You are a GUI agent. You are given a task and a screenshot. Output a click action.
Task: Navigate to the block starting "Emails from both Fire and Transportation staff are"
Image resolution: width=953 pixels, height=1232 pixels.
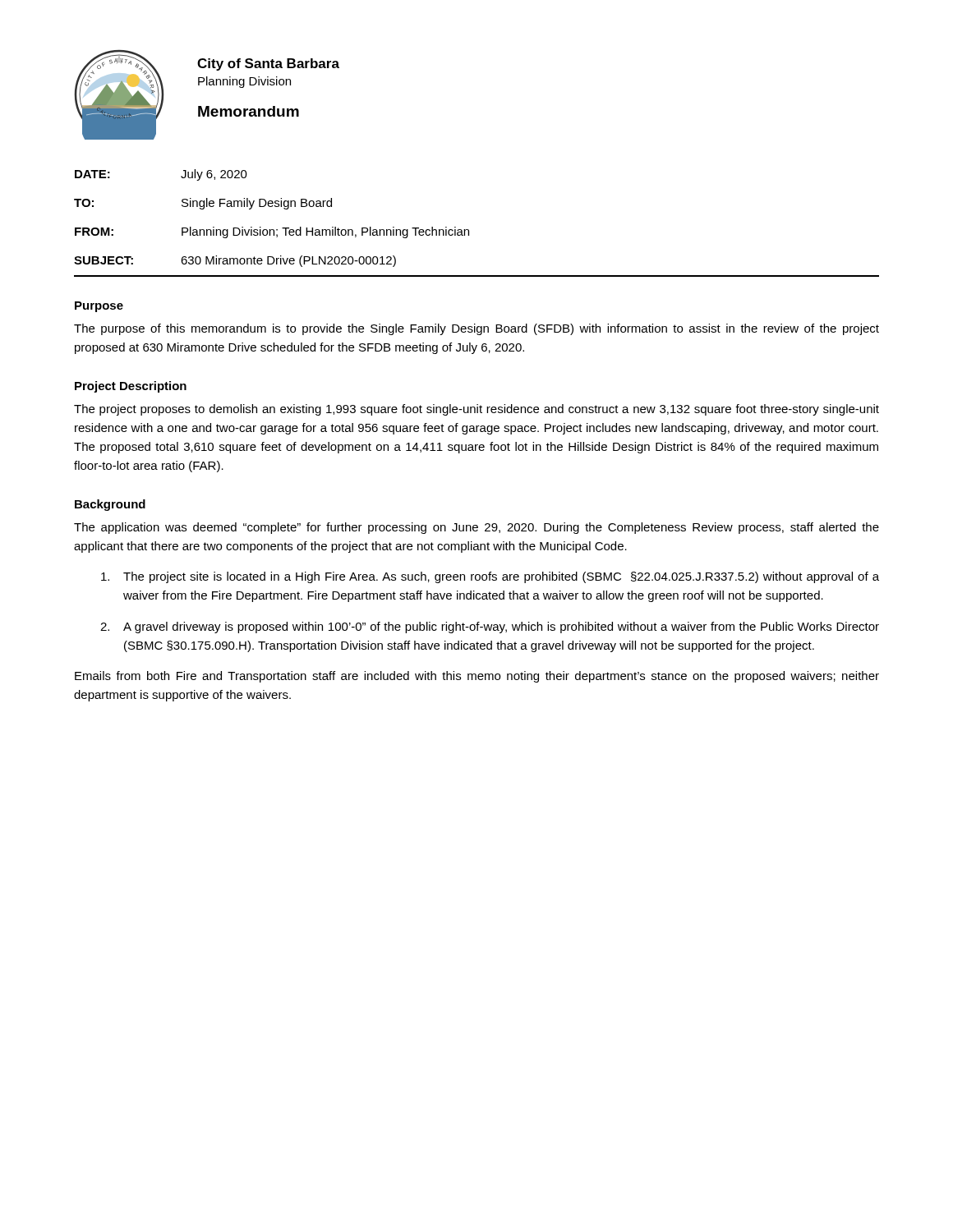[x=476, y=685]
